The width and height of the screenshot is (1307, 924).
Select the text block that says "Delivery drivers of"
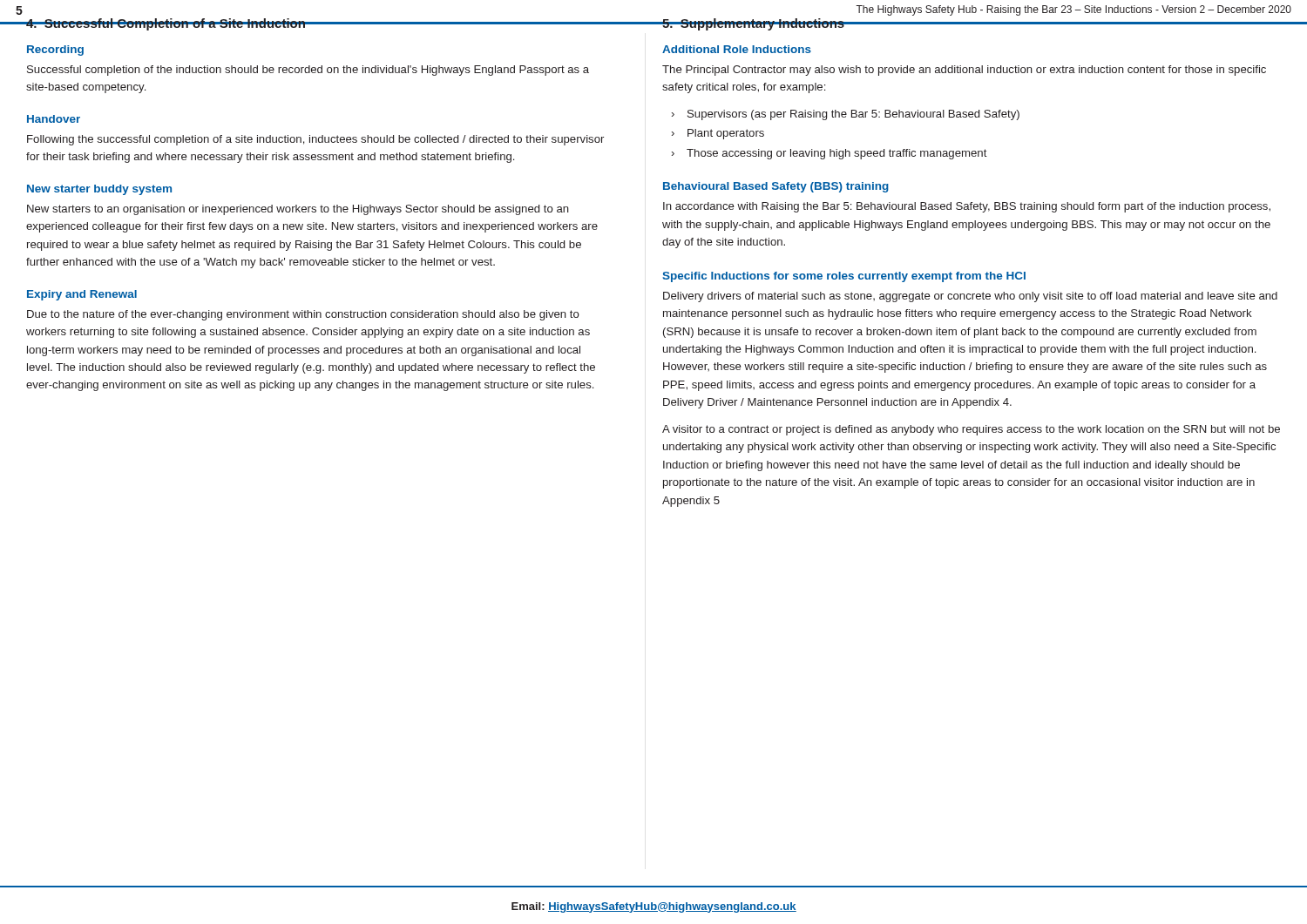[970, 349]
